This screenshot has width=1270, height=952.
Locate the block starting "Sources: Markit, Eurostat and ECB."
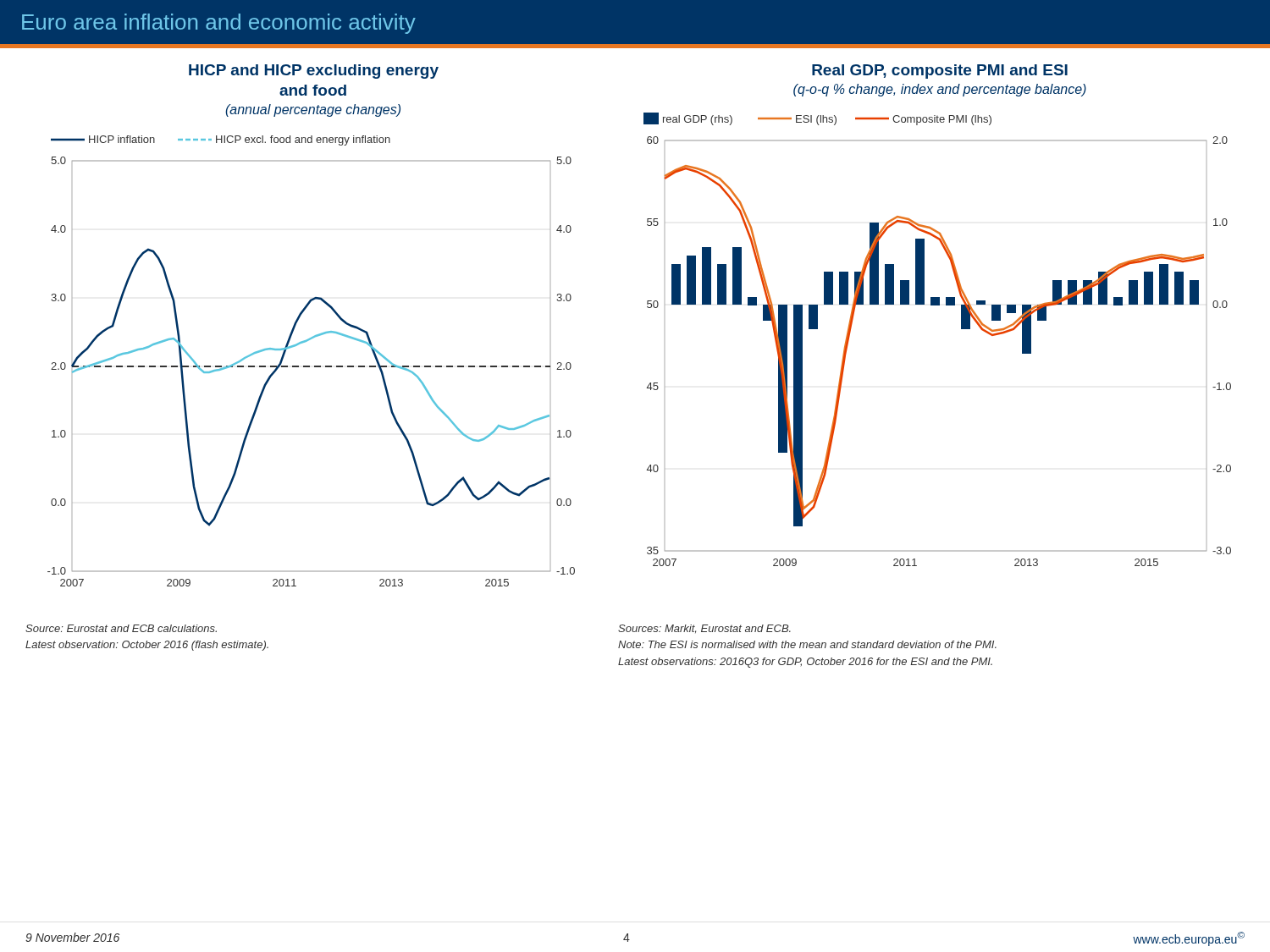pyautogui.click(x=808, y=644)
